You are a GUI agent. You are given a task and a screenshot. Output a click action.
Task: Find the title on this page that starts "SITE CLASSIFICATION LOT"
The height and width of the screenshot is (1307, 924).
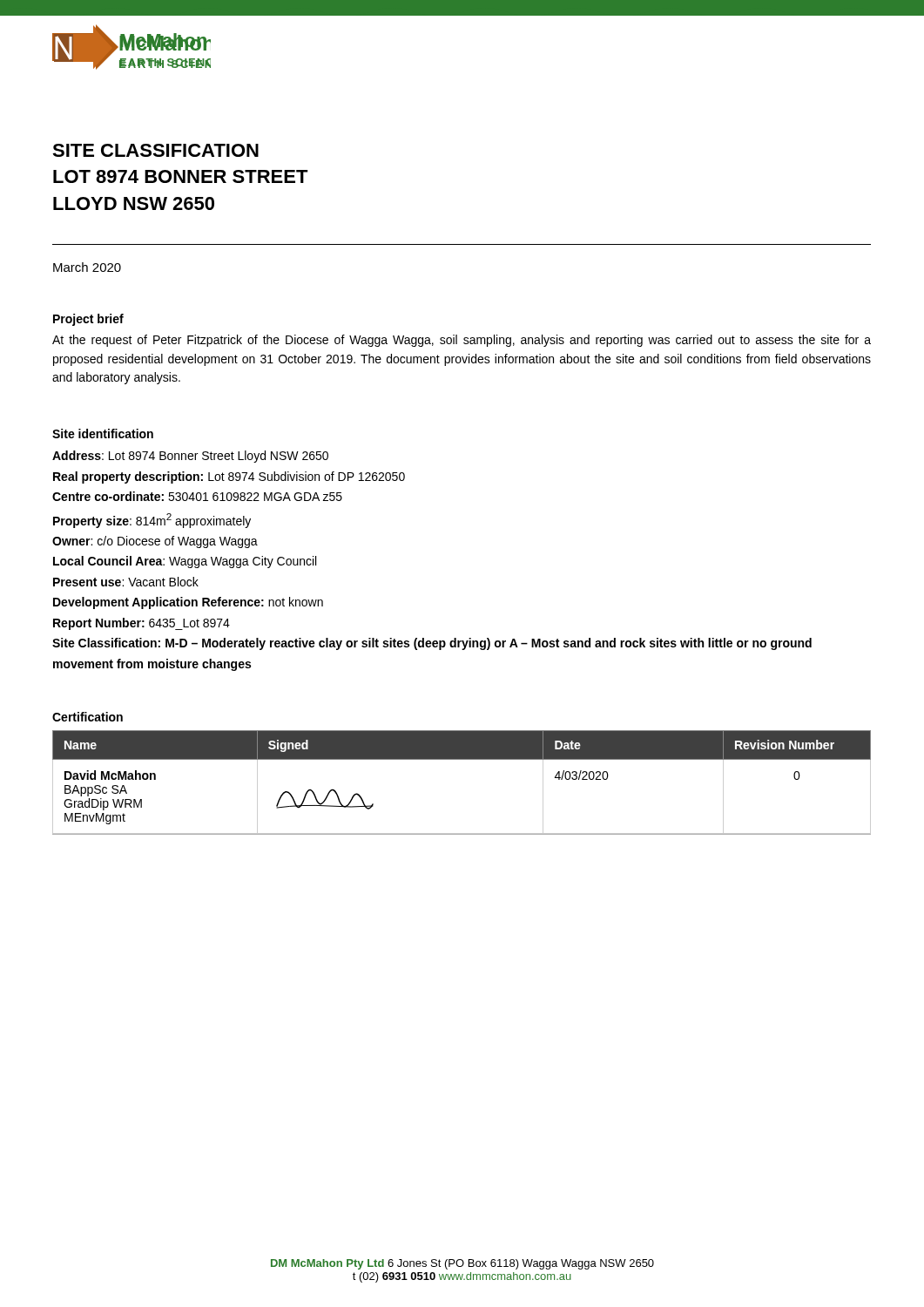coord(155,150)
